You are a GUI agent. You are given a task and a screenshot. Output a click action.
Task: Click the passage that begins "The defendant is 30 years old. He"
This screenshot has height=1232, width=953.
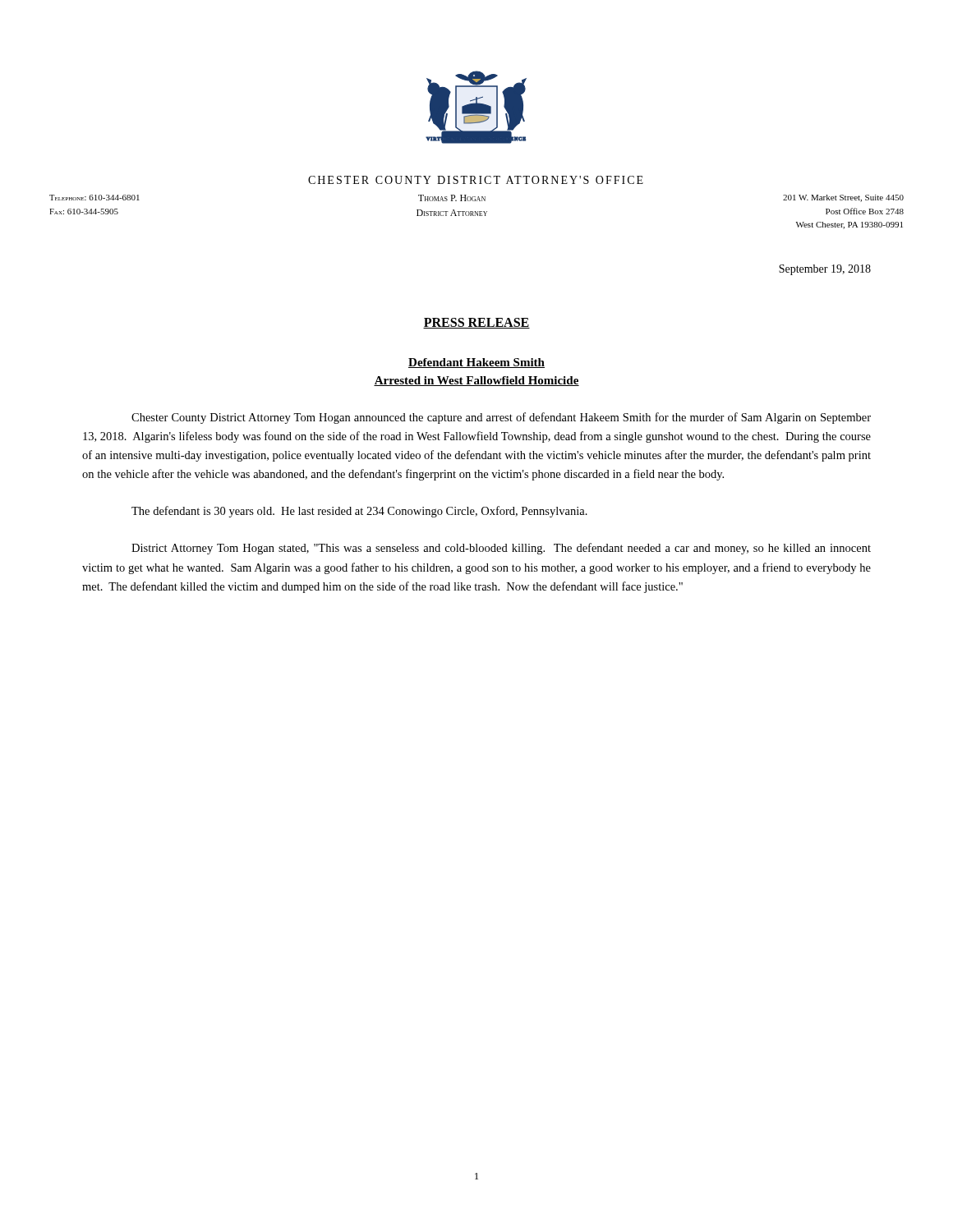click(x=360, y=511)
